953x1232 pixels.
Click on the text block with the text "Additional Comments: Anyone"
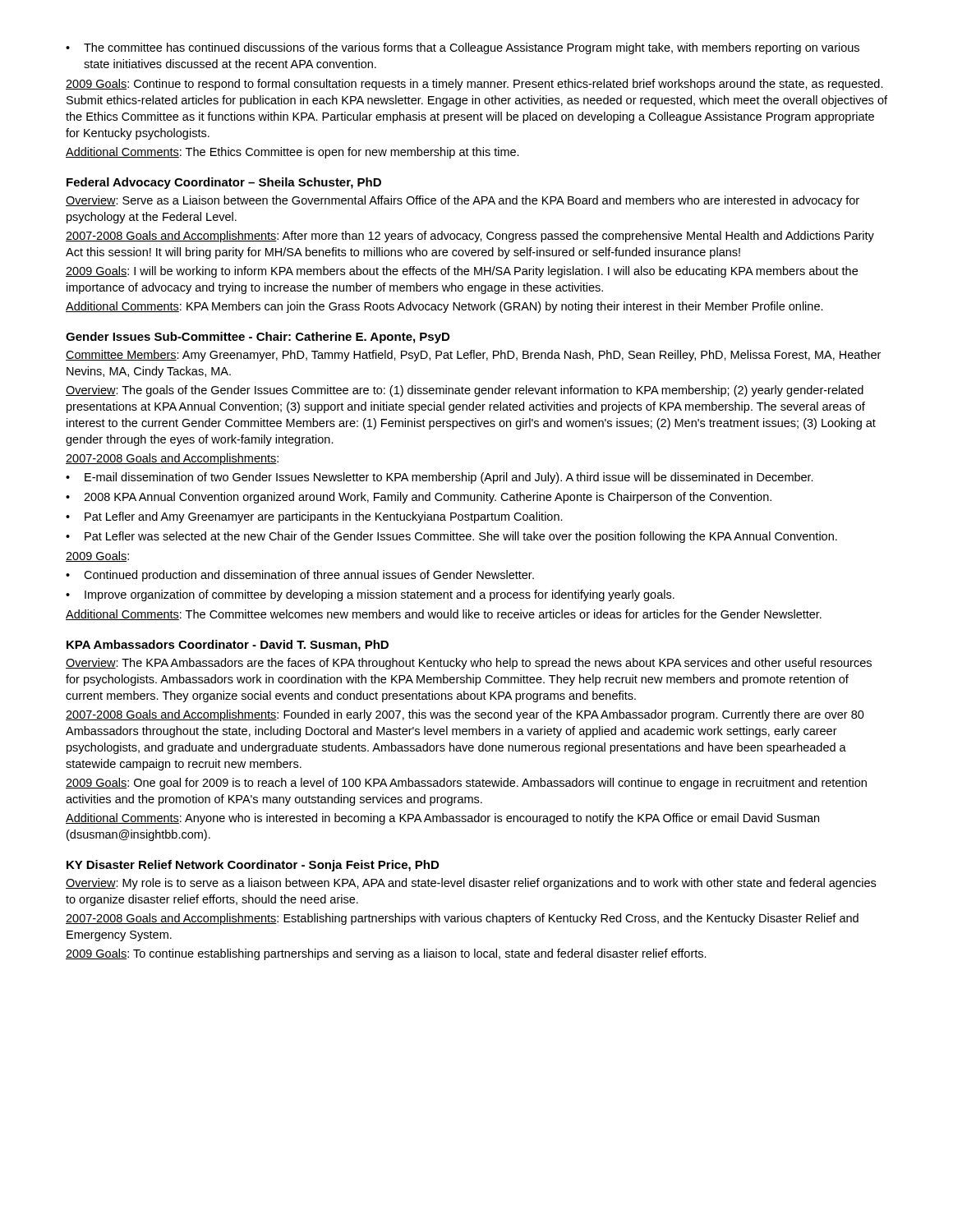443,826
